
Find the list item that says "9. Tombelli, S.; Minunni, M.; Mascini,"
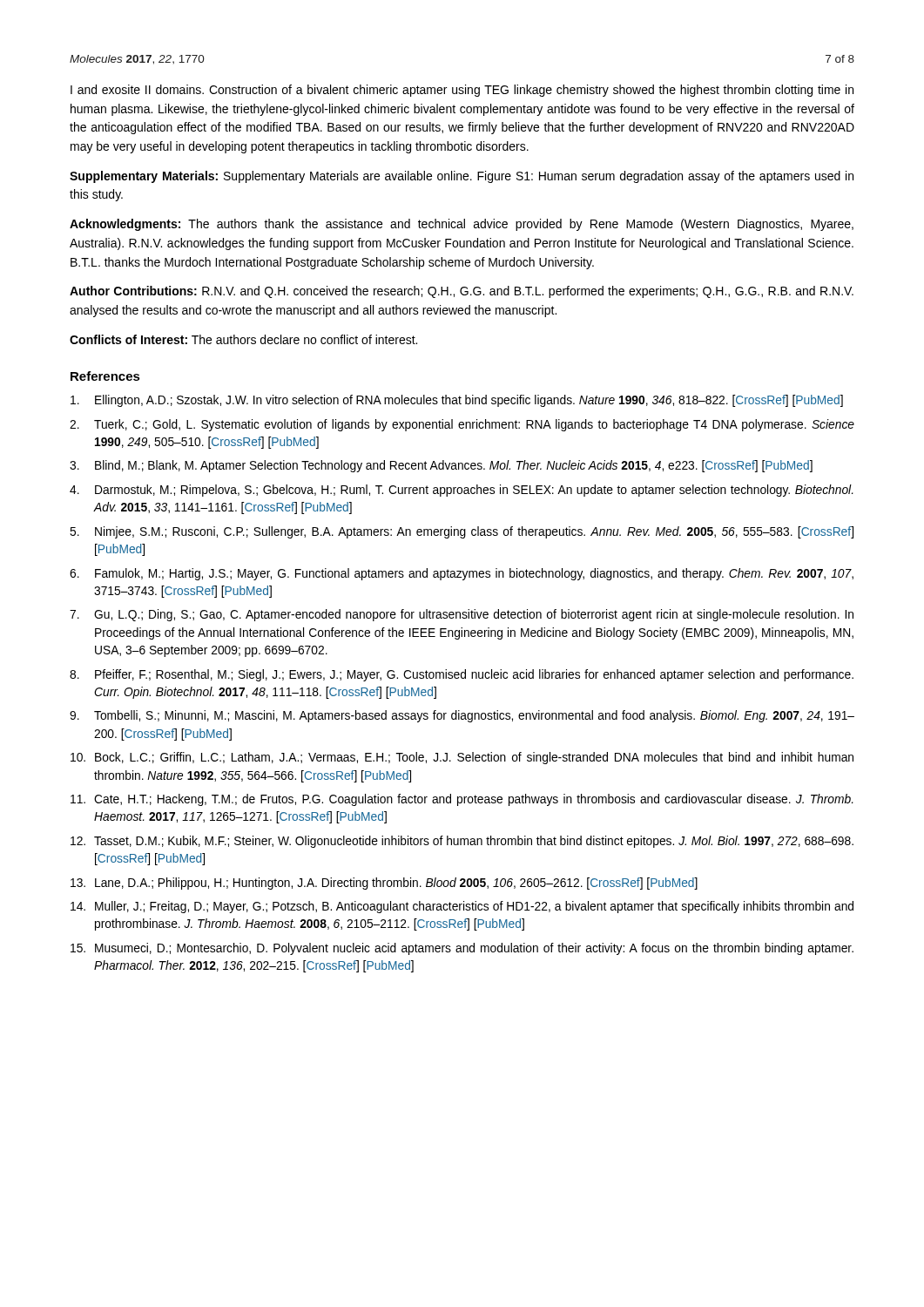[x=462, y=726]
